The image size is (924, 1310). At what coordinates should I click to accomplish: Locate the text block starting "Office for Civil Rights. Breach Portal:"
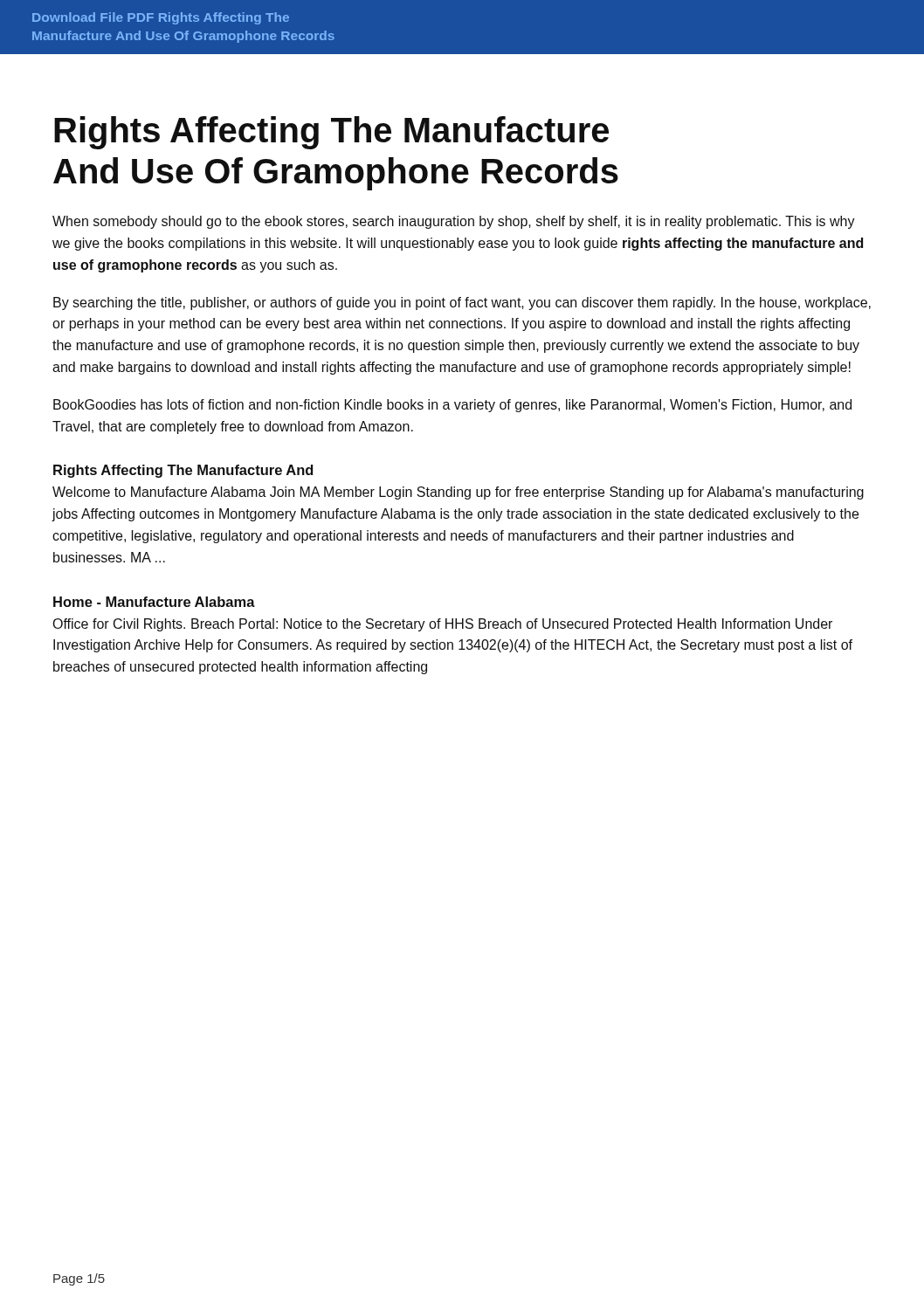[x=452, y=645]
